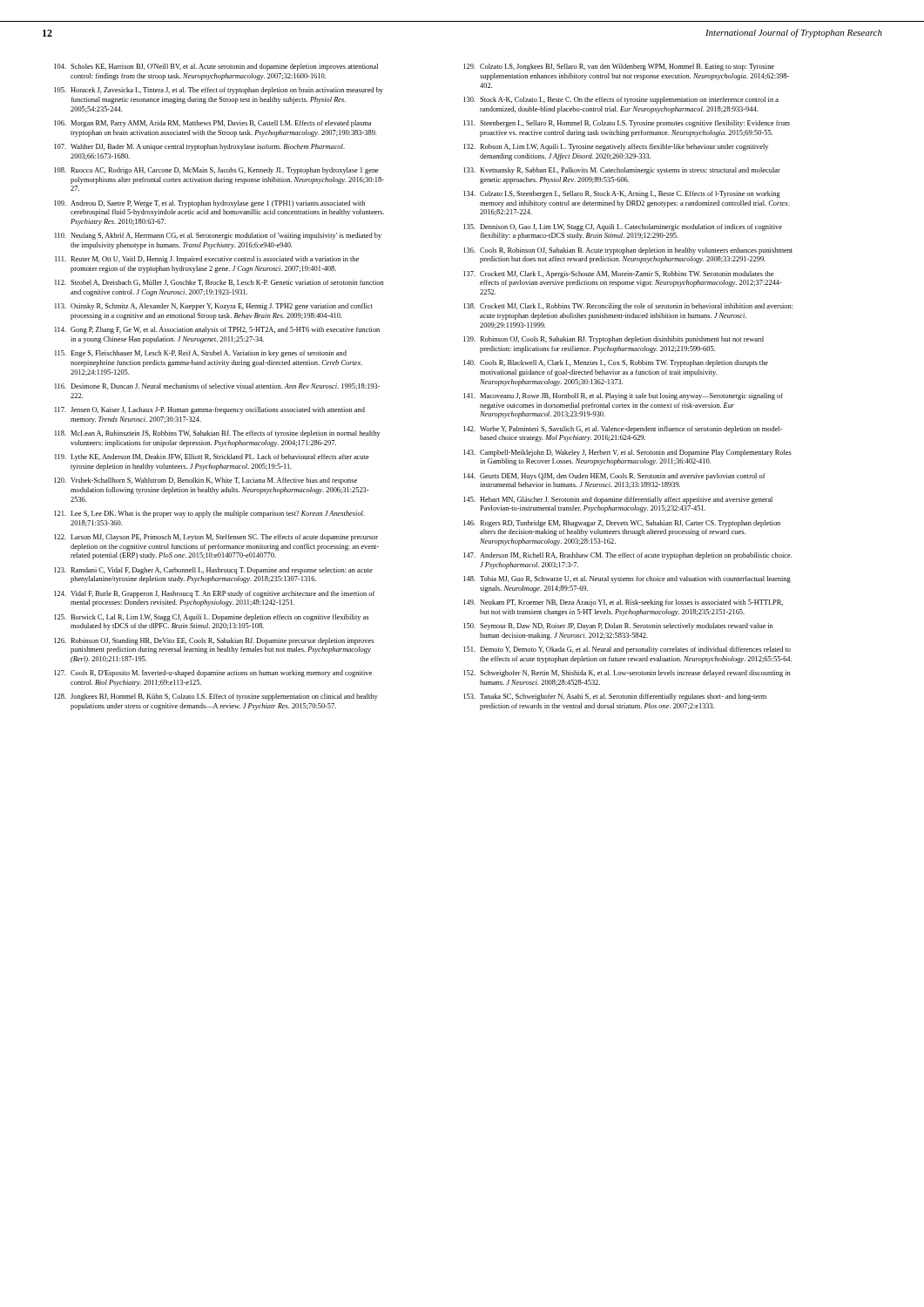Click on the region starting "148. Tobia MJ, Guo"
This screenshot has height=1307, width=924.
(x=623, y=585)
